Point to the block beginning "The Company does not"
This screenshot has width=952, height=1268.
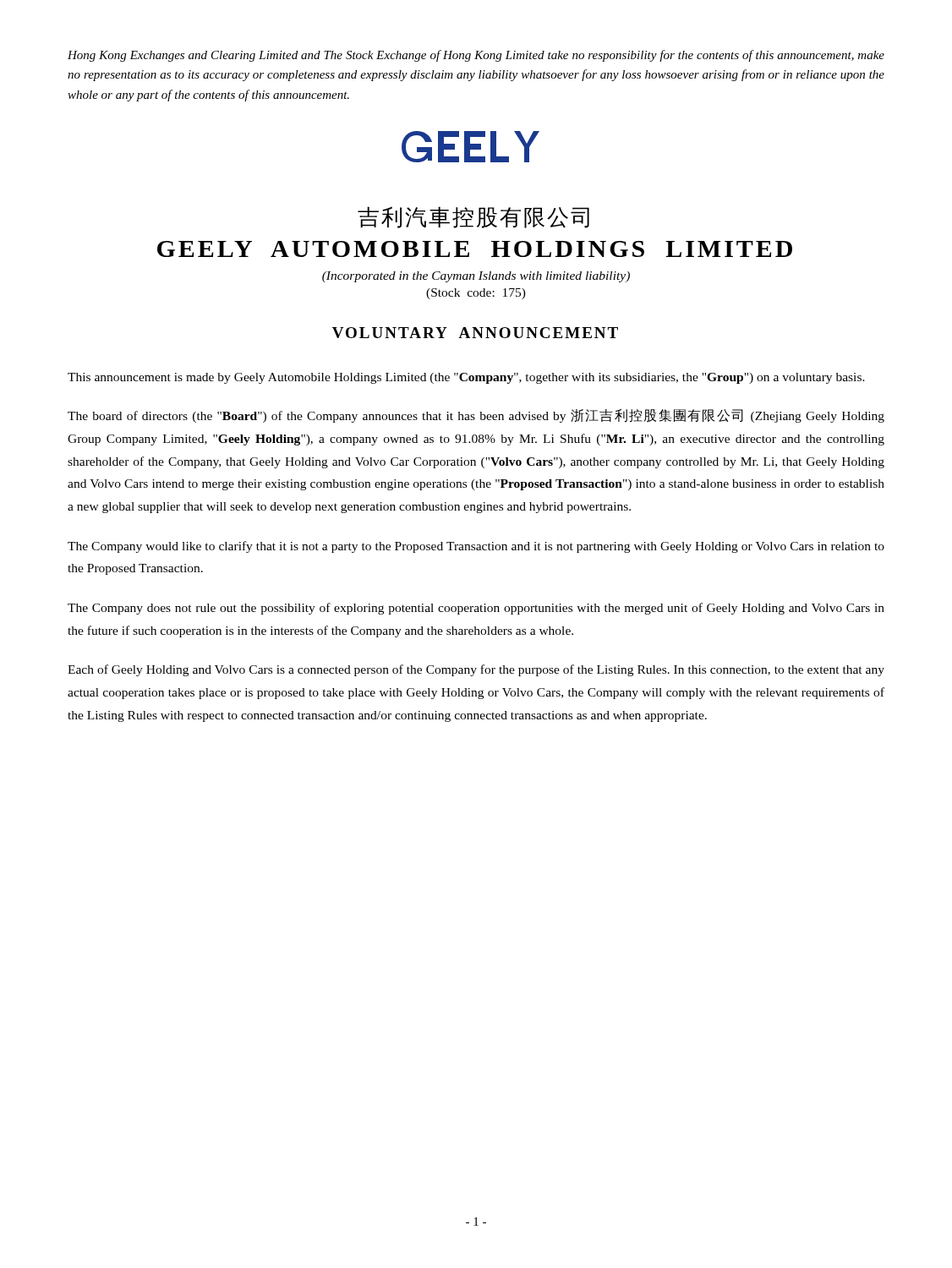(x=476, y=619)
